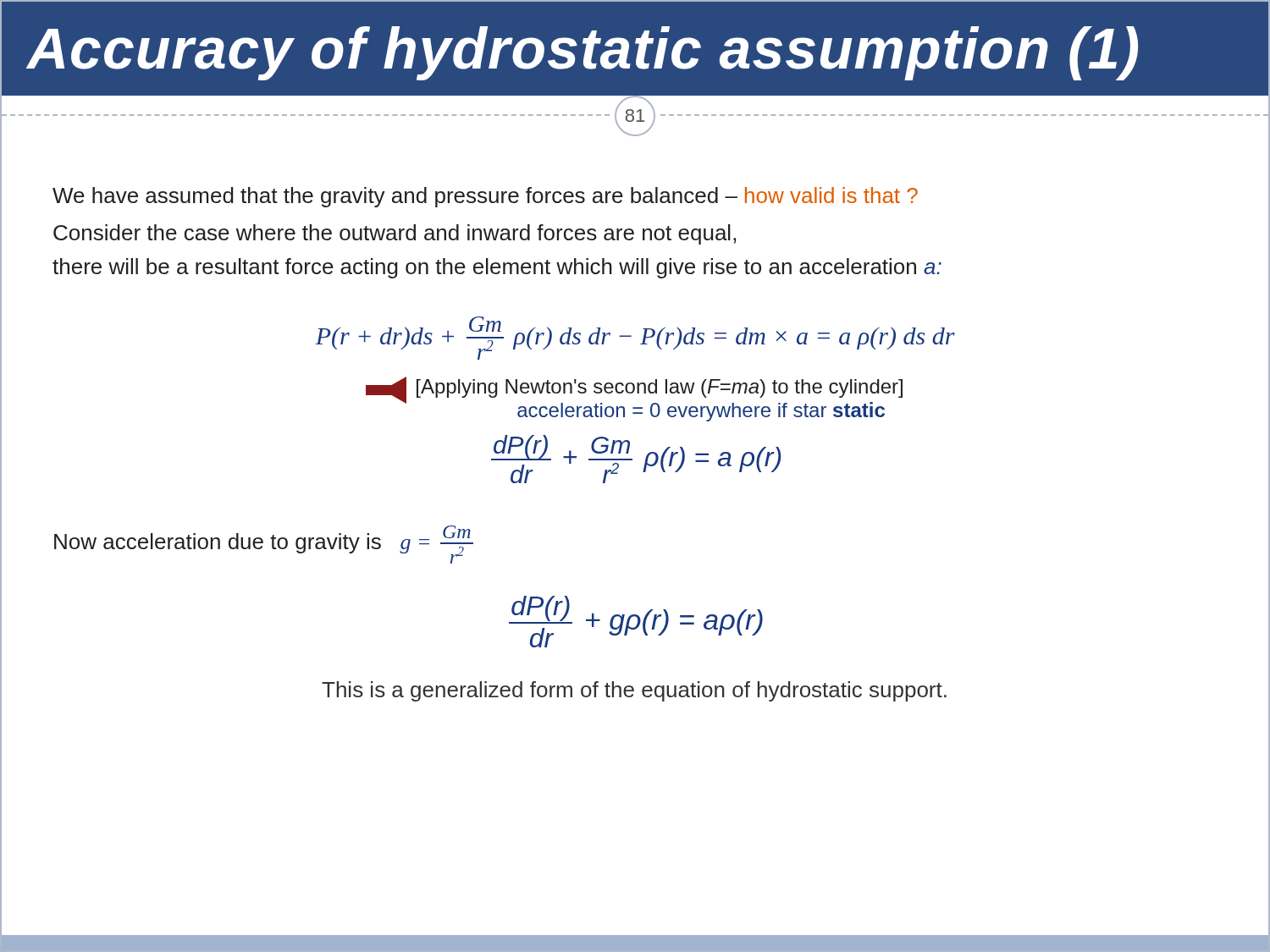The height and width of the screenshot is (952, 1270).
Task: Locate the block of text that opens with "Now acceleration due to"
Action: click(x=264, y=544)
